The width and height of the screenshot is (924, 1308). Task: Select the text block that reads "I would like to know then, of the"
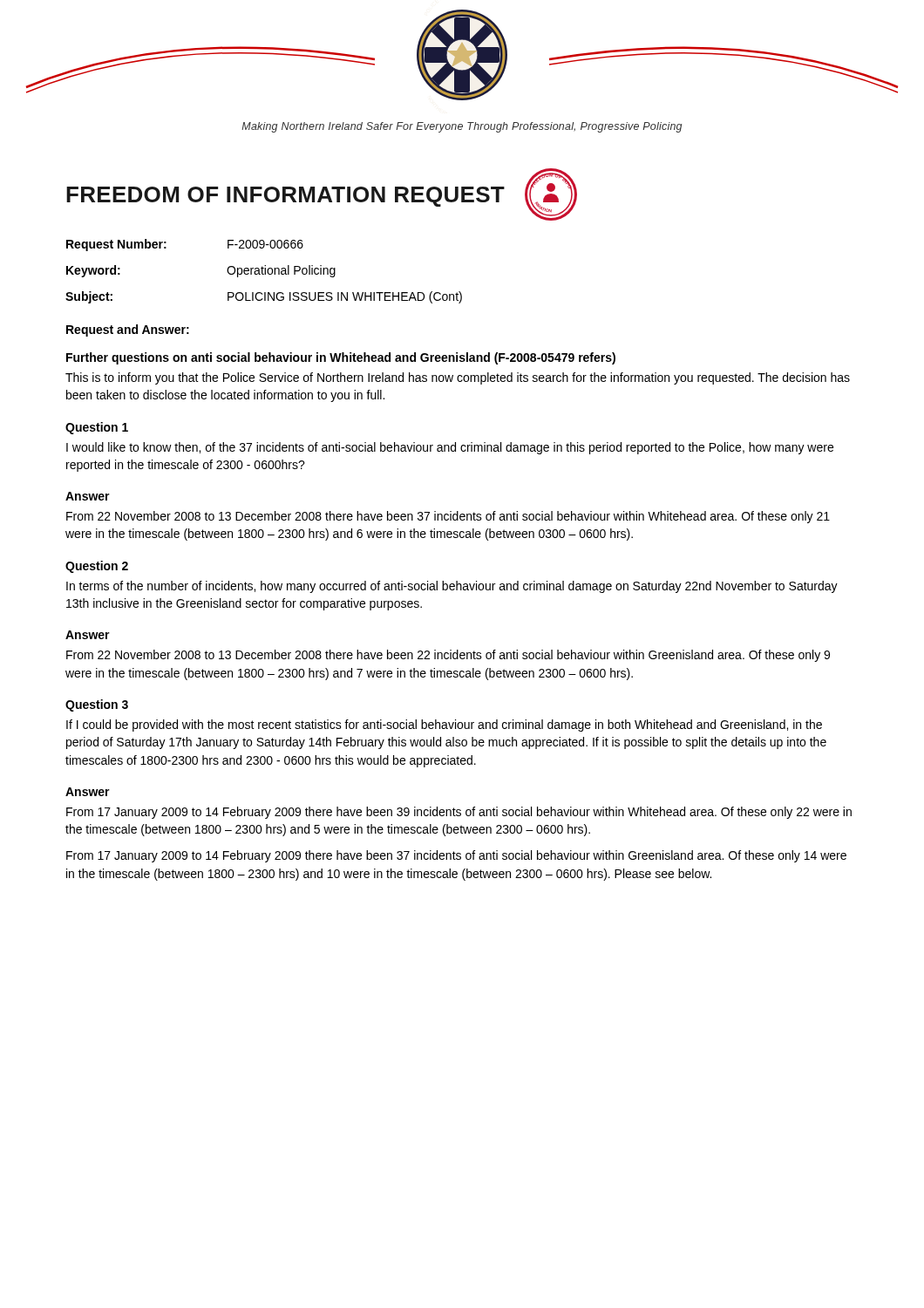tap(450, 456)
